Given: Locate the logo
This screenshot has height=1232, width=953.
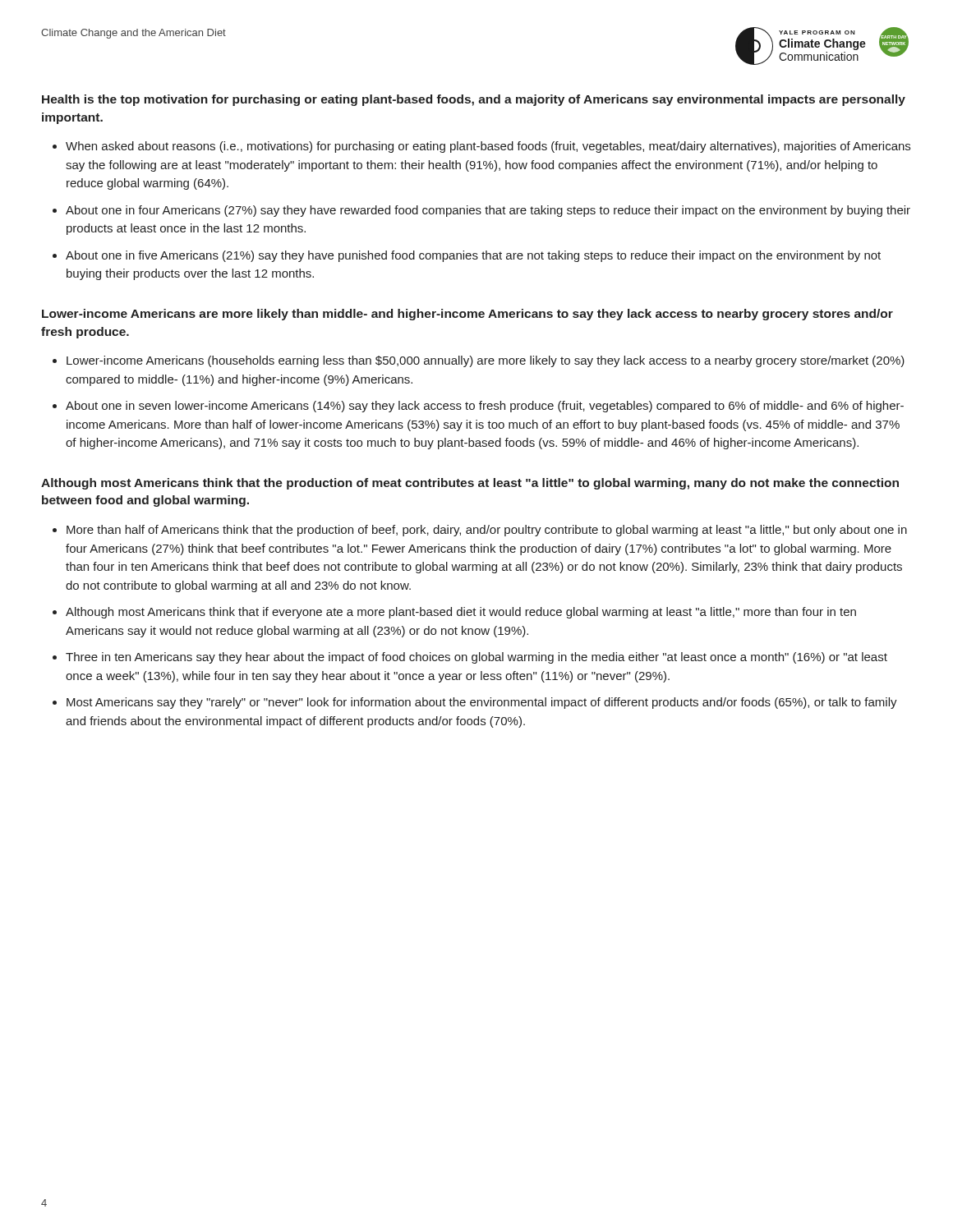Looking at the screenshot, I should point(822,48).
